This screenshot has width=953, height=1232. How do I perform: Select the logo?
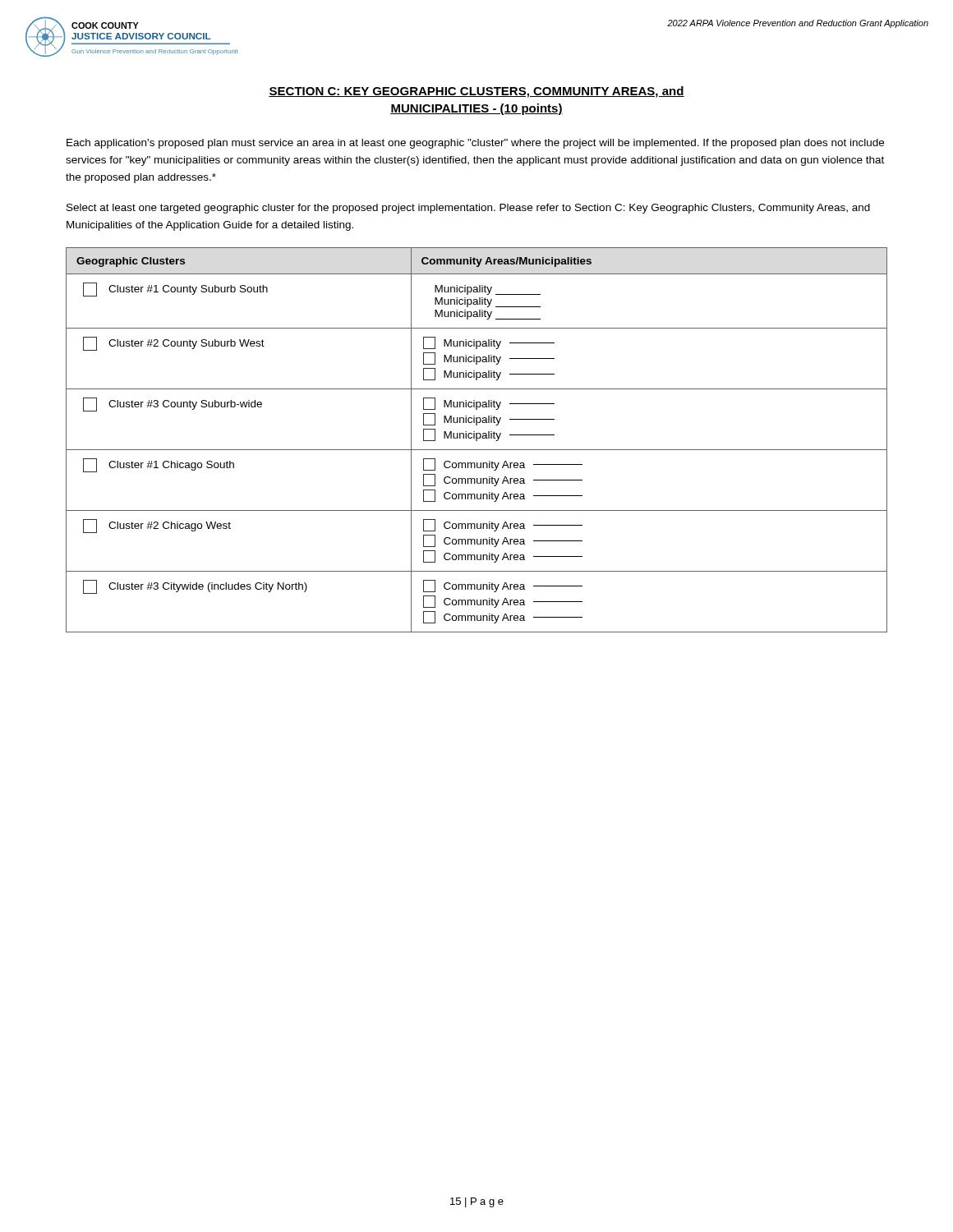131,39
